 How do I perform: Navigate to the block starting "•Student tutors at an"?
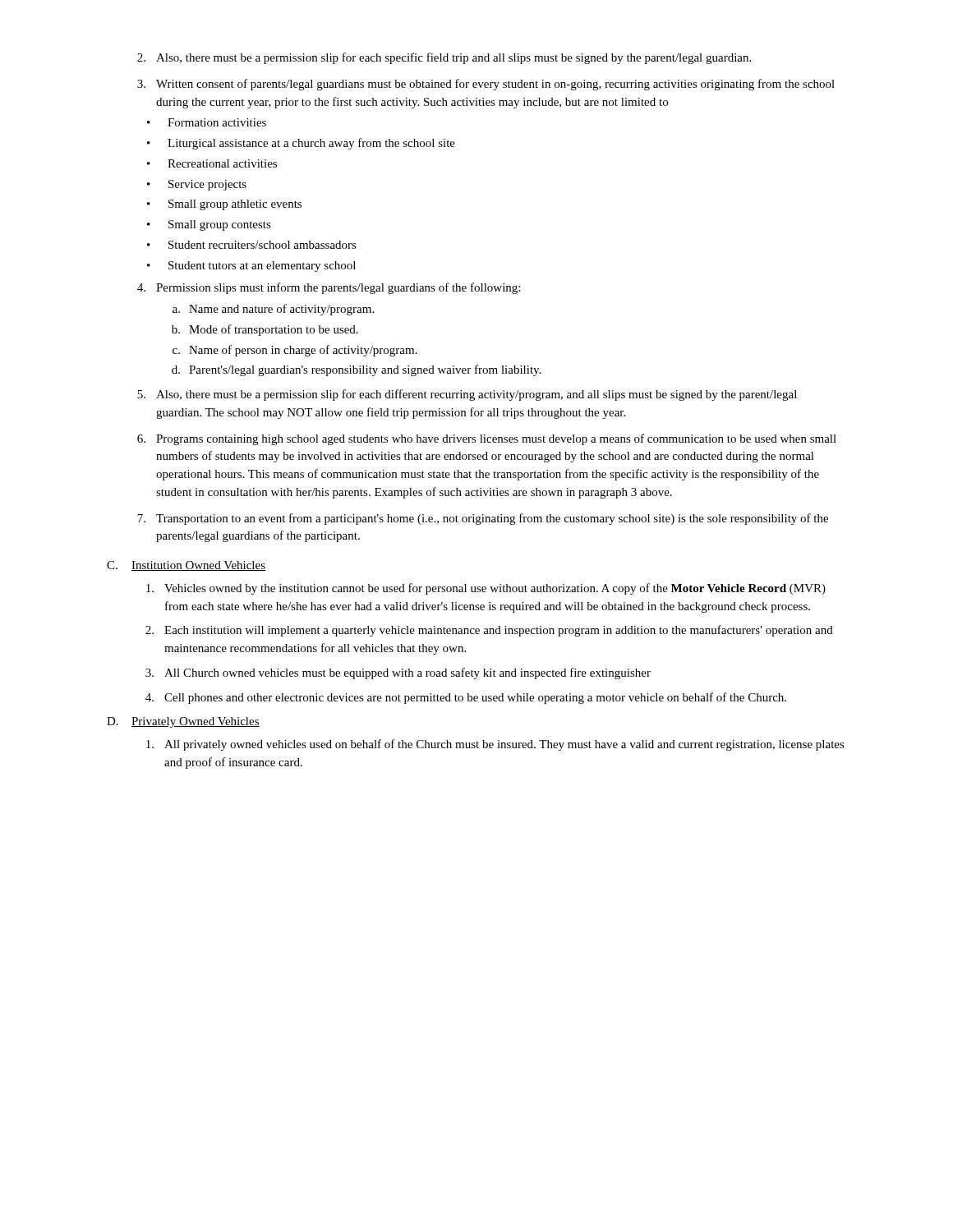pos(251,266)
